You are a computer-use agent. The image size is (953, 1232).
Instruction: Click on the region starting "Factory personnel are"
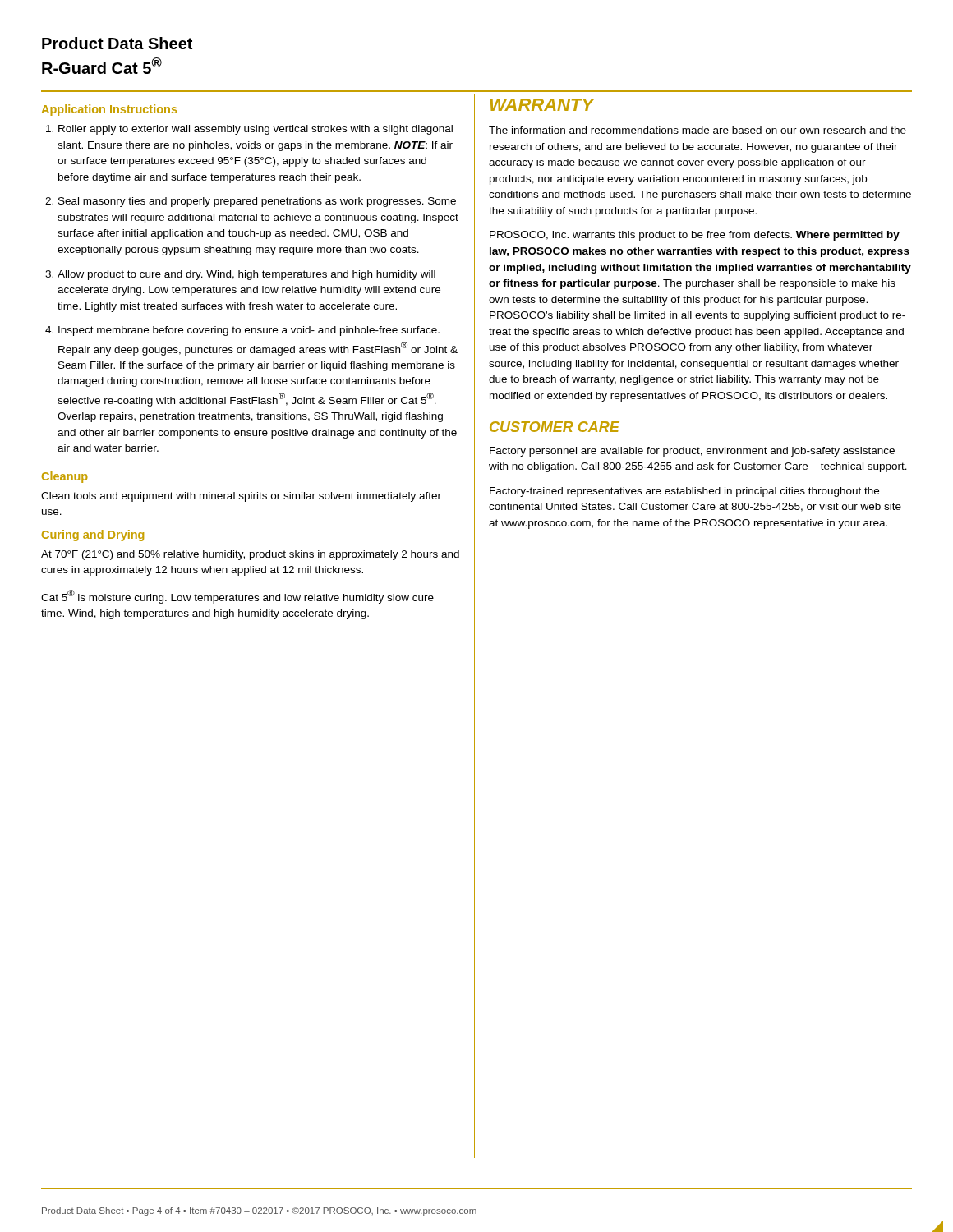click(698, 458)
